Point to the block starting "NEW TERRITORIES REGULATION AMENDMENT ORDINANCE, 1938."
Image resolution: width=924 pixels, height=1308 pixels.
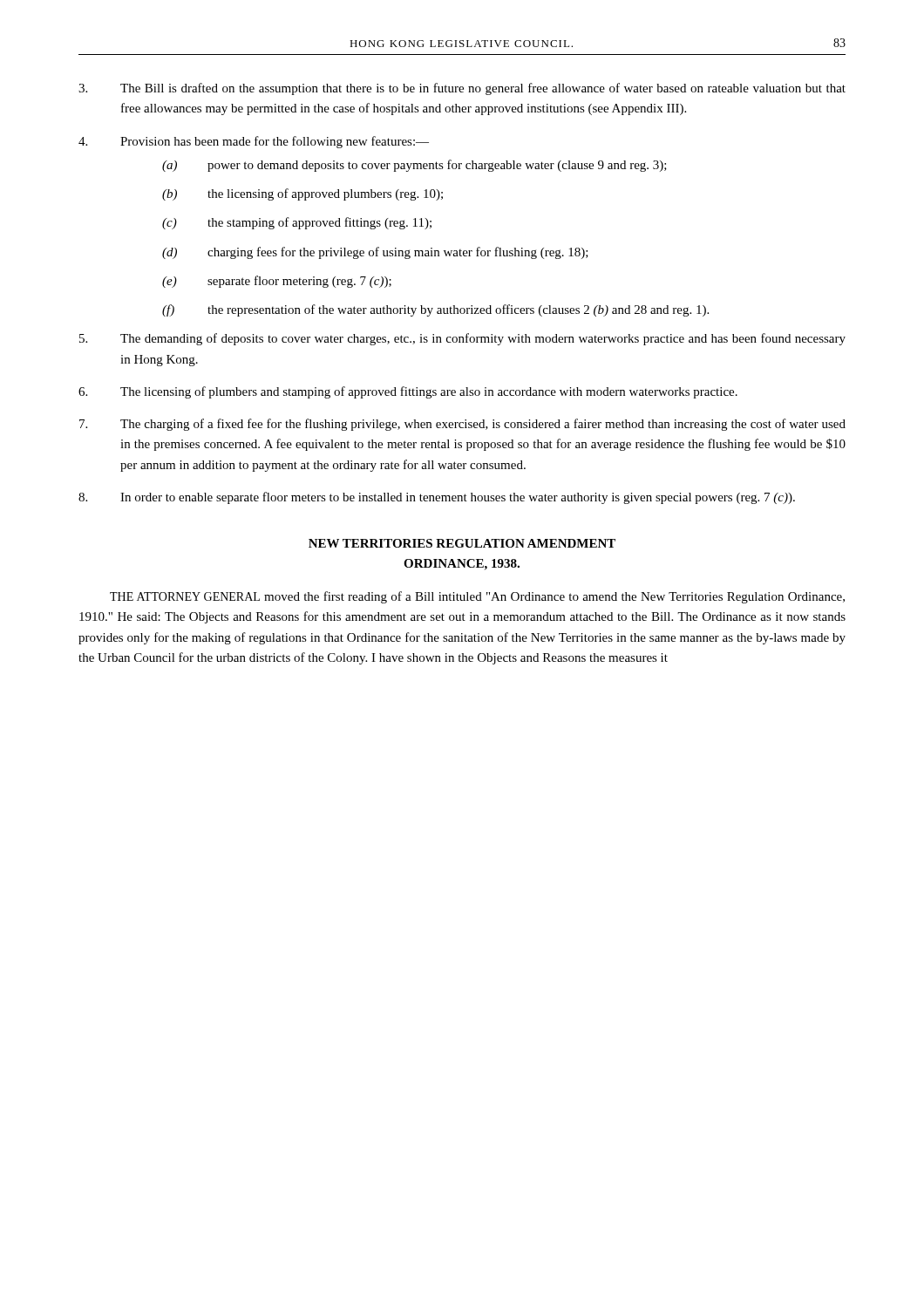pyautogui.click(x=462, y=553)
